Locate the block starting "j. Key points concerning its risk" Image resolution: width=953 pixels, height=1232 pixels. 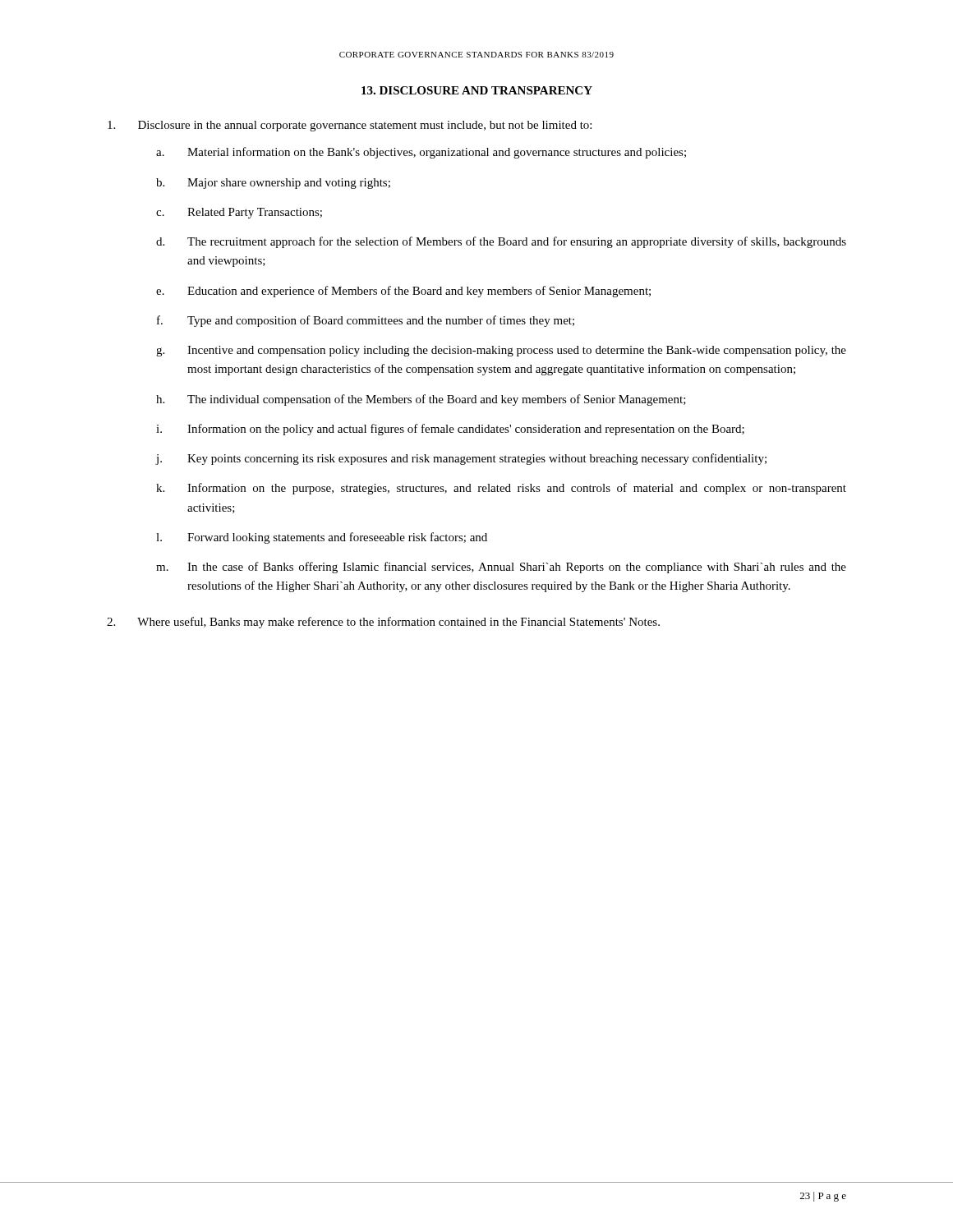[501, 459]
